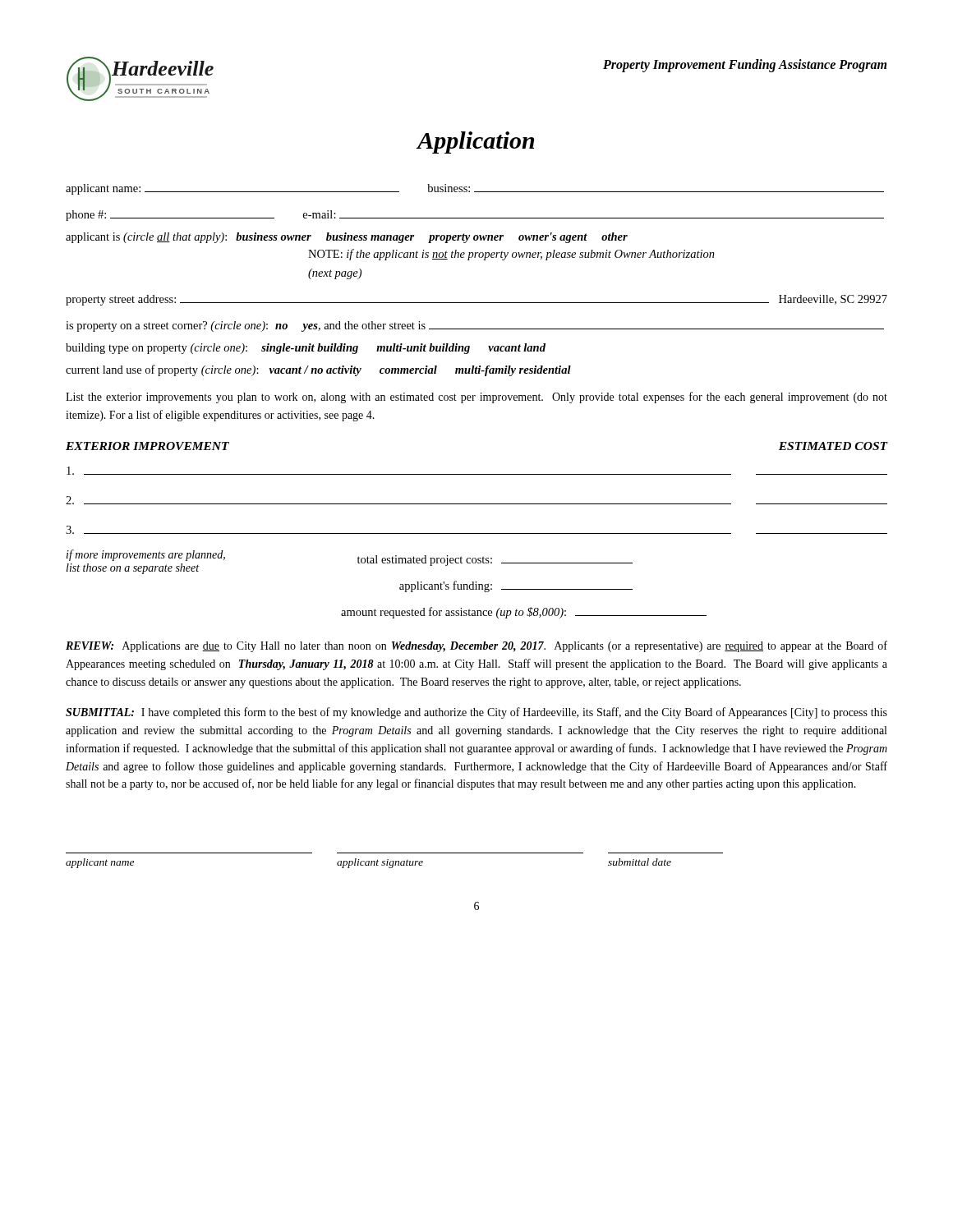Select the text block that says "current land use"
This screenshot has height=1232, width=953.
point(318,370)
